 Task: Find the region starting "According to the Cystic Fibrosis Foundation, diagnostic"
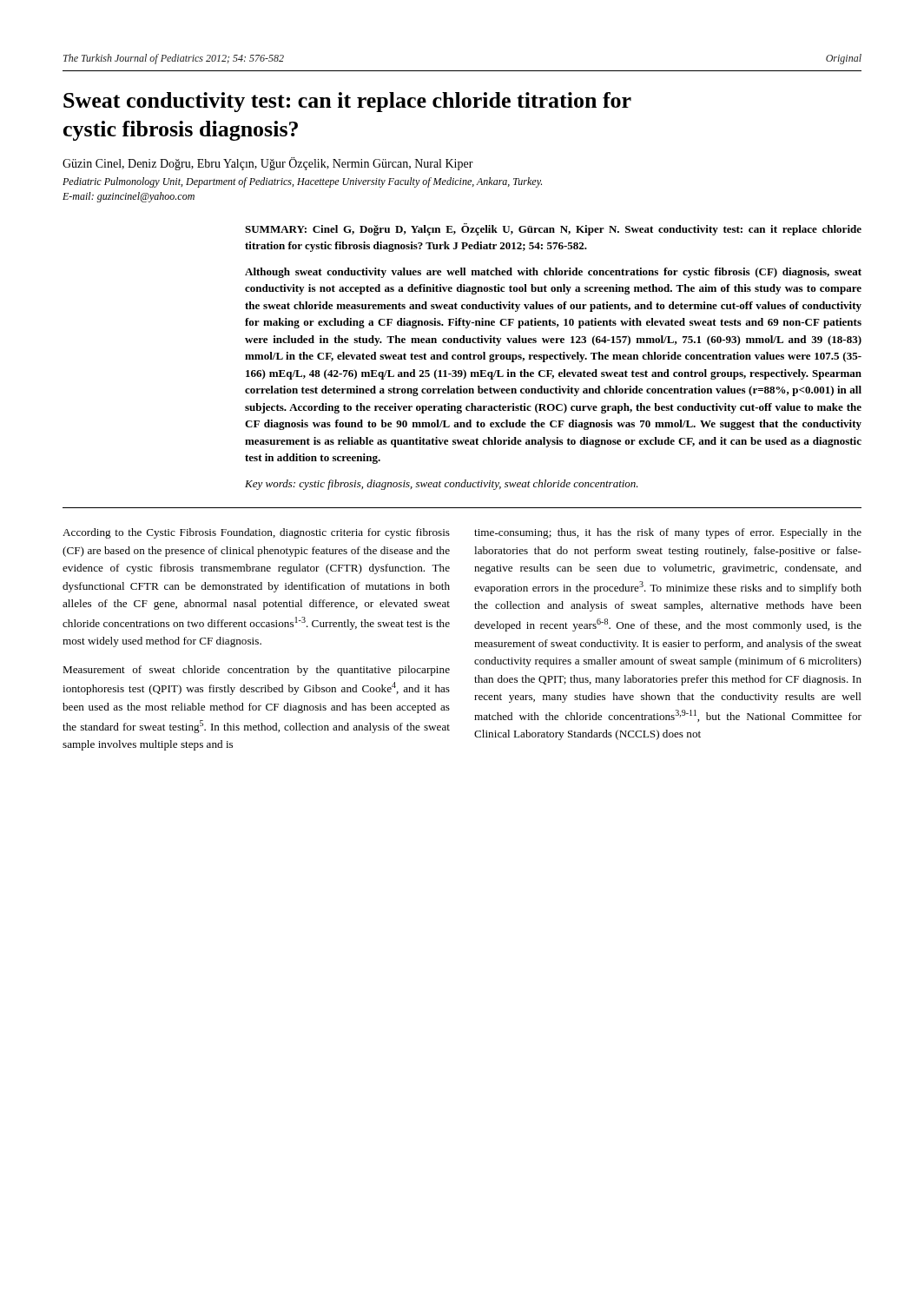click(256, 639)
